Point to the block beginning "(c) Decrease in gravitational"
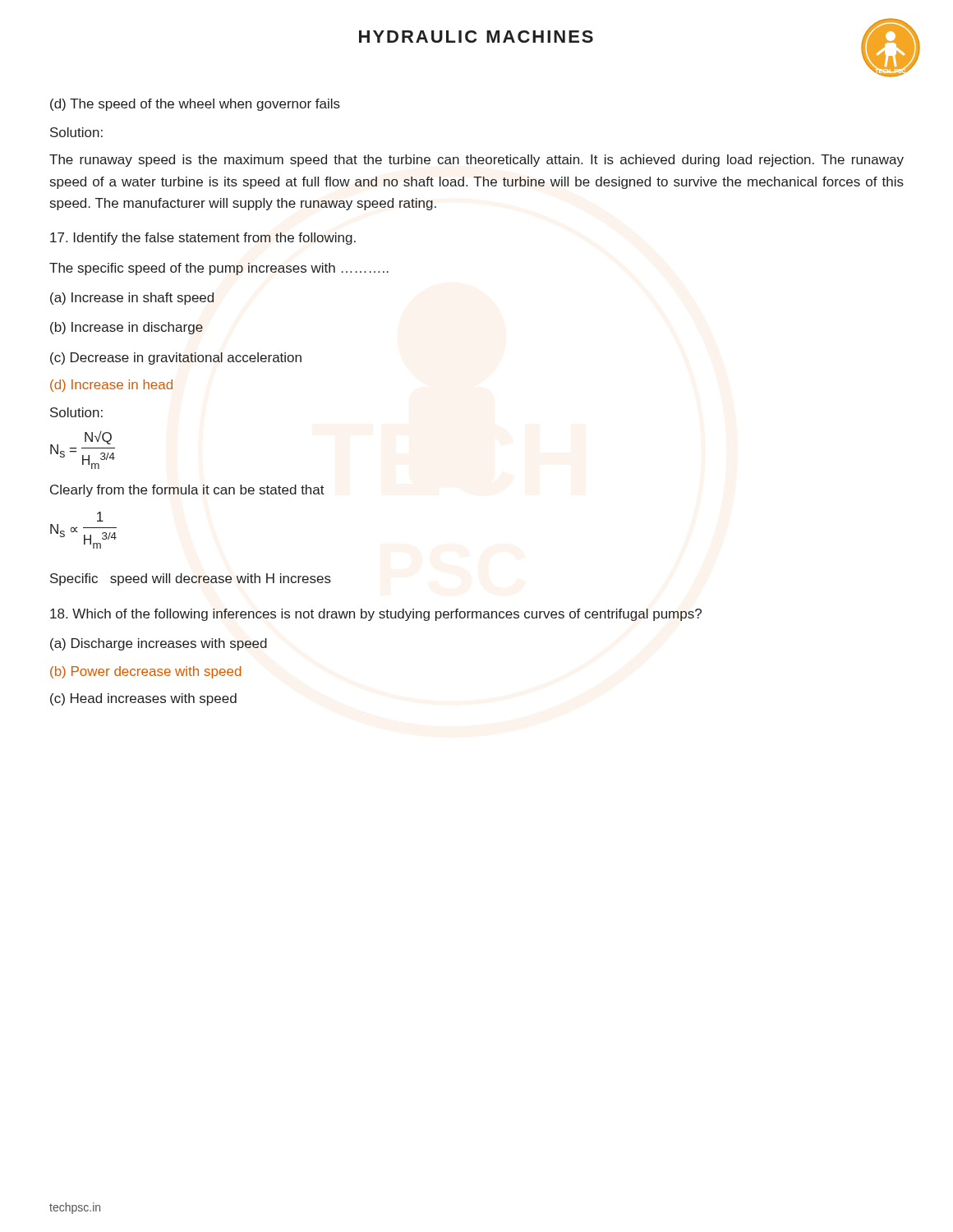 click(176, 357)
